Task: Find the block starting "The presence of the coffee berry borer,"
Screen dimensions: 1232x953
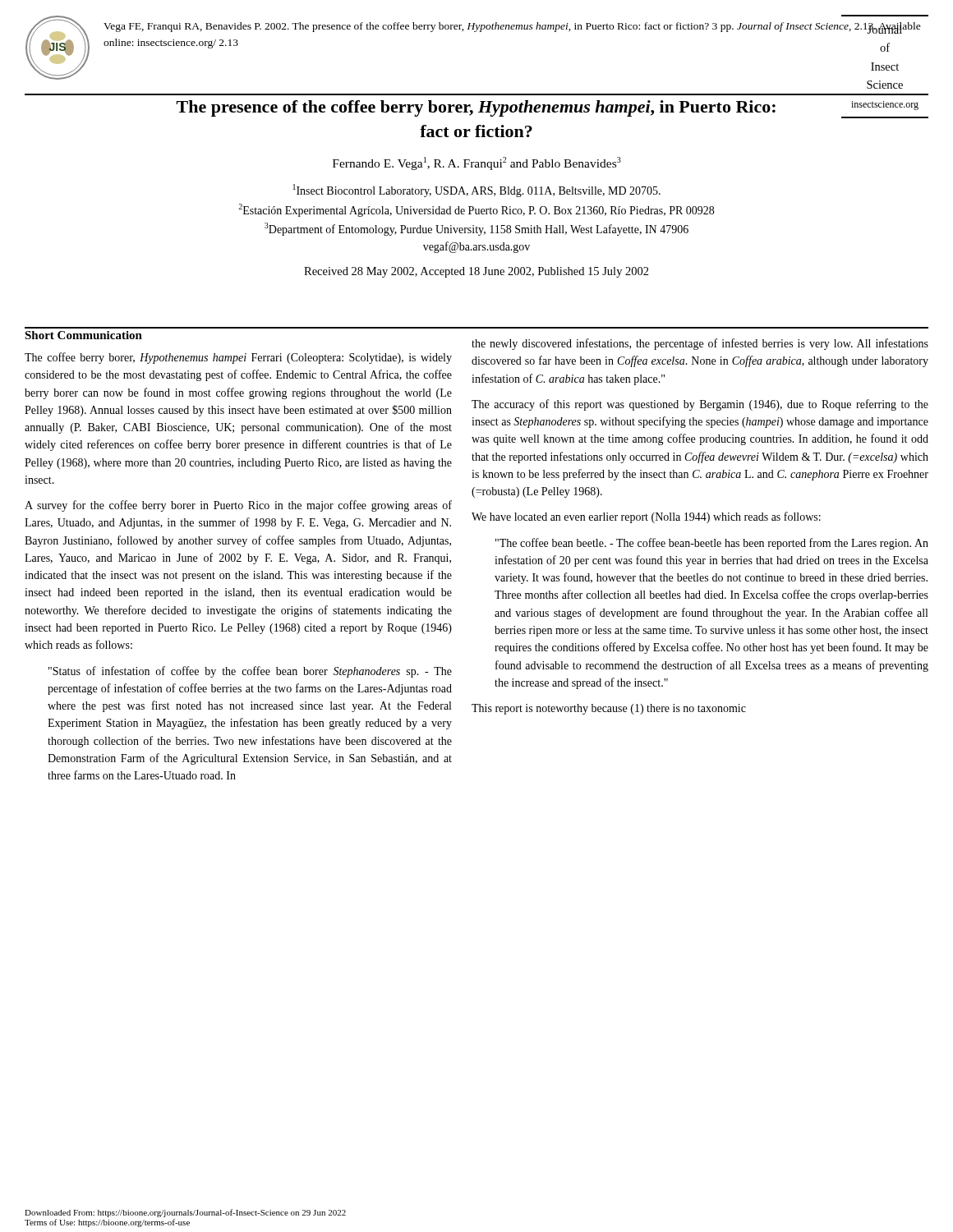Action: [476, 119]
